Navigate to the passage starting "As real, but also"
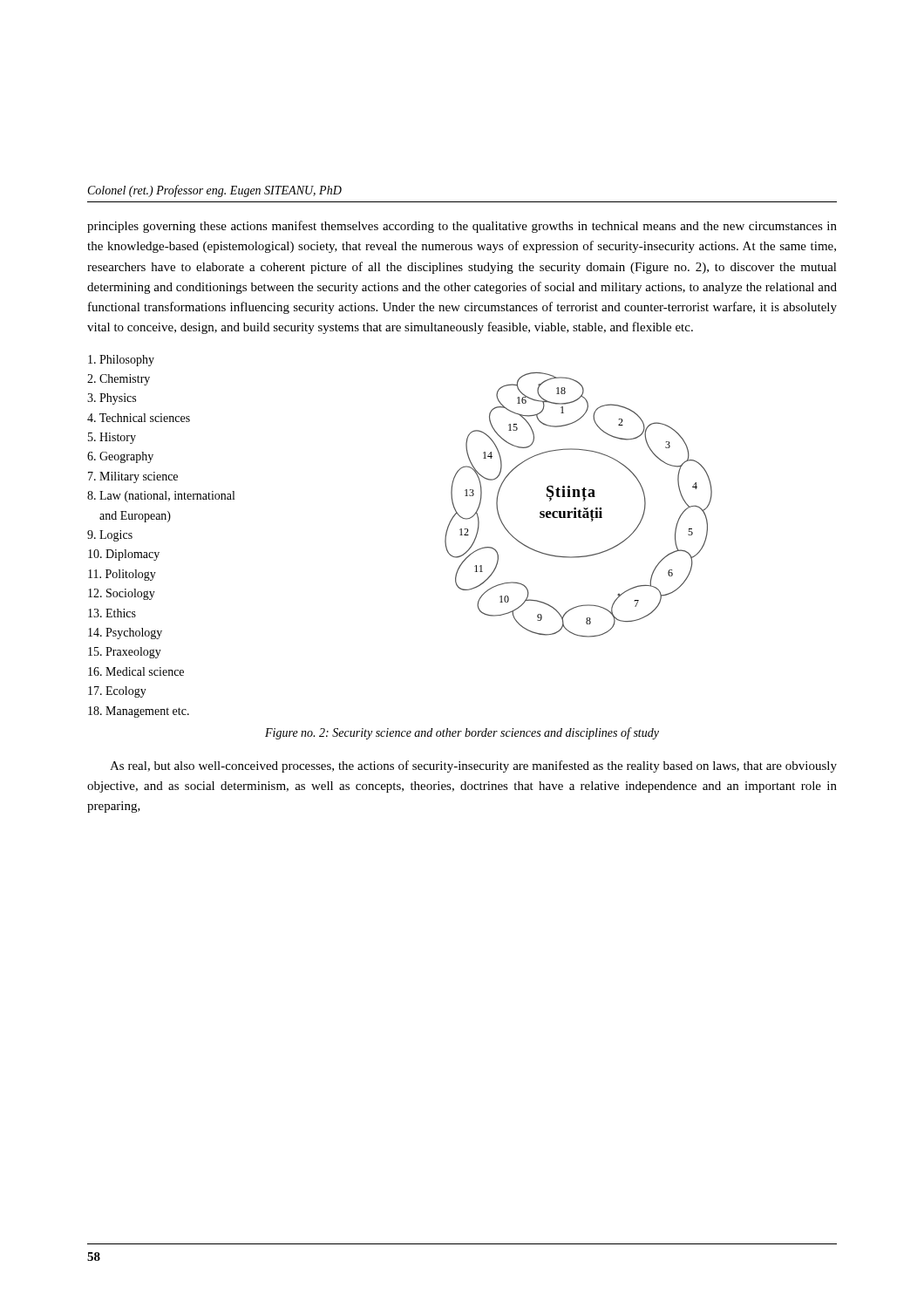 pyautogui.click(x=462, y=786)
